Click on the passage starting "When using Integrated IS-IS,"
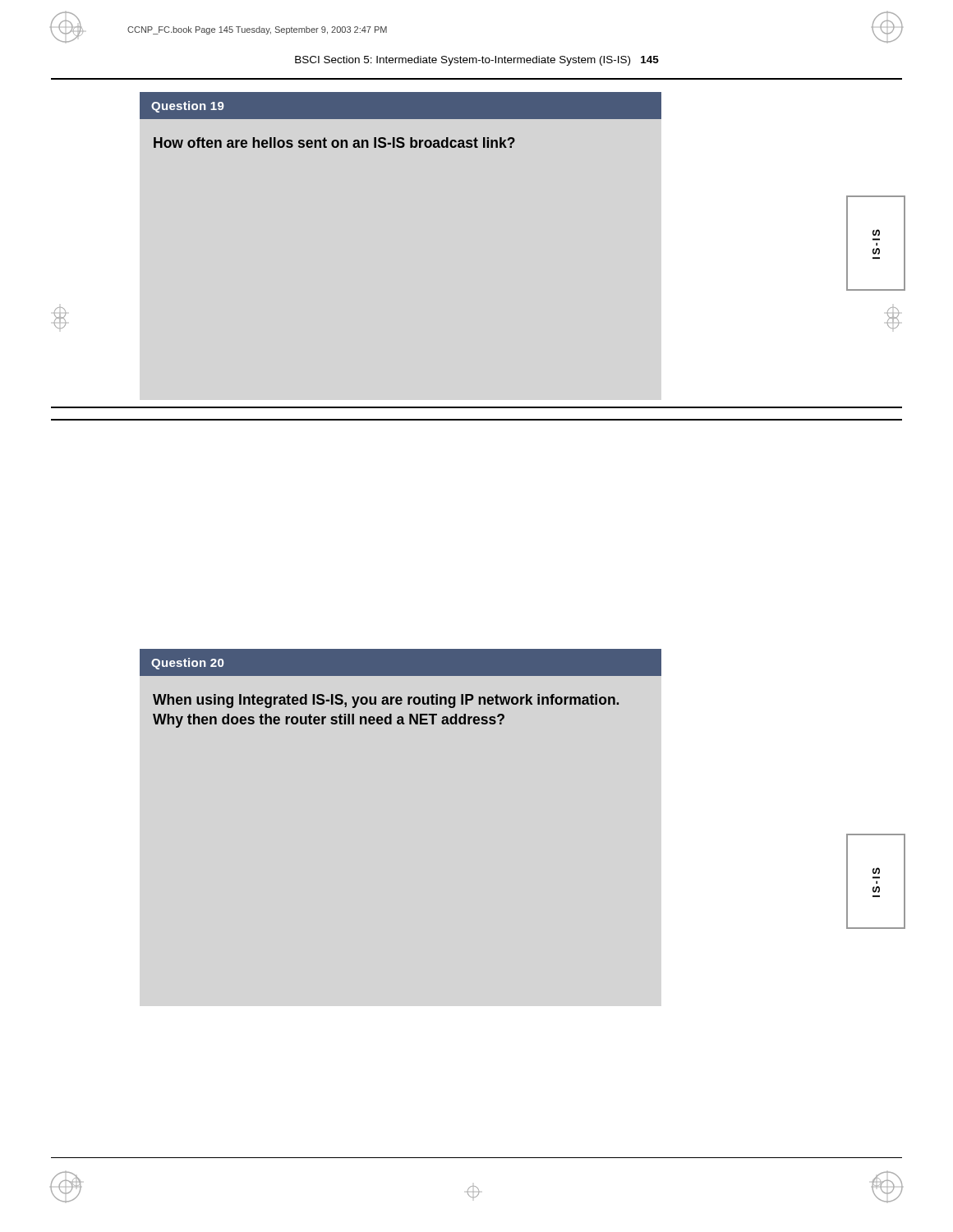Screen dimensions: 1232x953 pyautogui.click(x=386, y=709)
